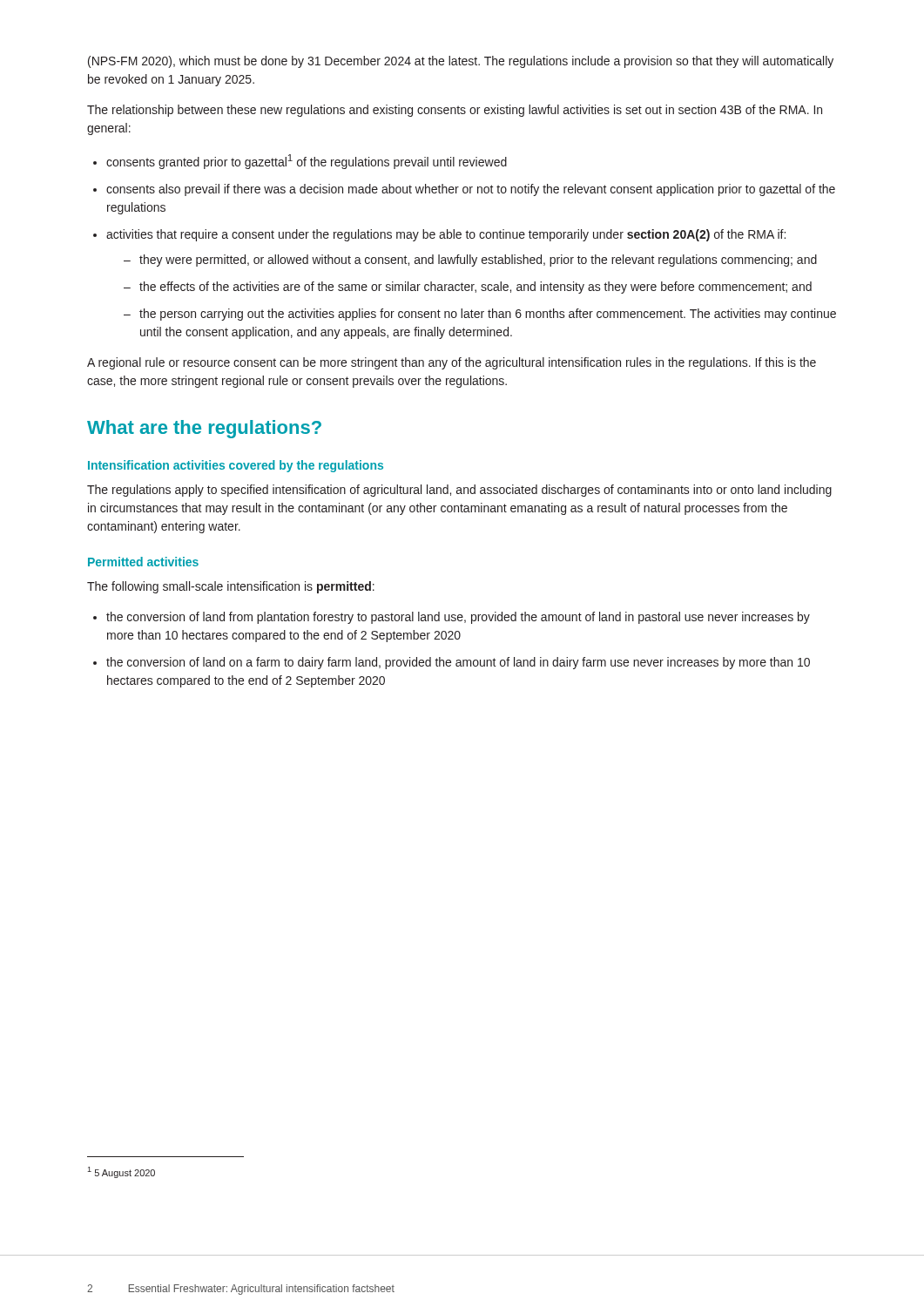Find the block starting "A regional rule"
This screenshot has height=1307, width=924.
(462, 372)
